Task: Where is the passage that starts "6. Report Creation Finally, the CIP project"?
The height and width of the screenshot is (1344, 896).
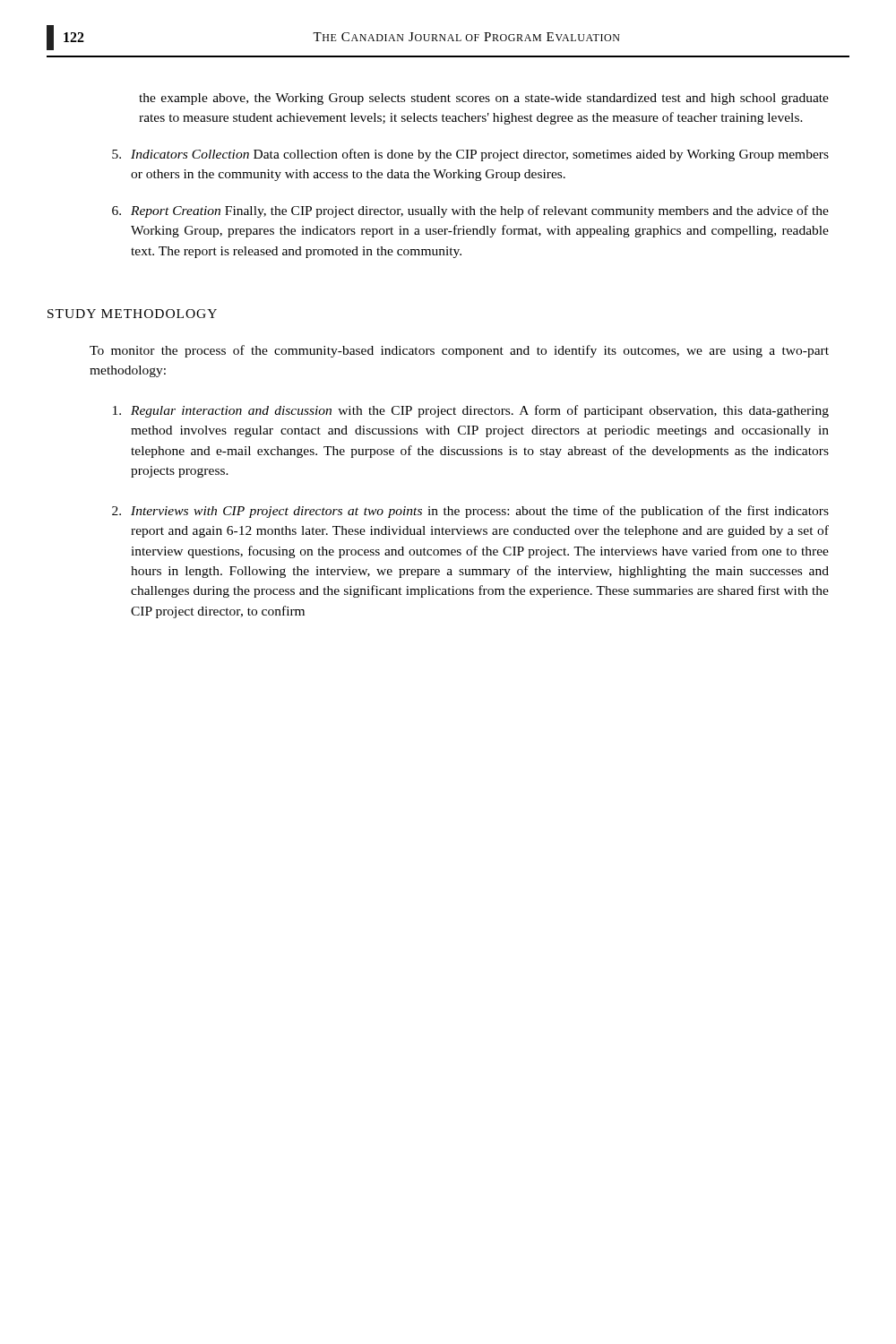Action: pos(459,231)
